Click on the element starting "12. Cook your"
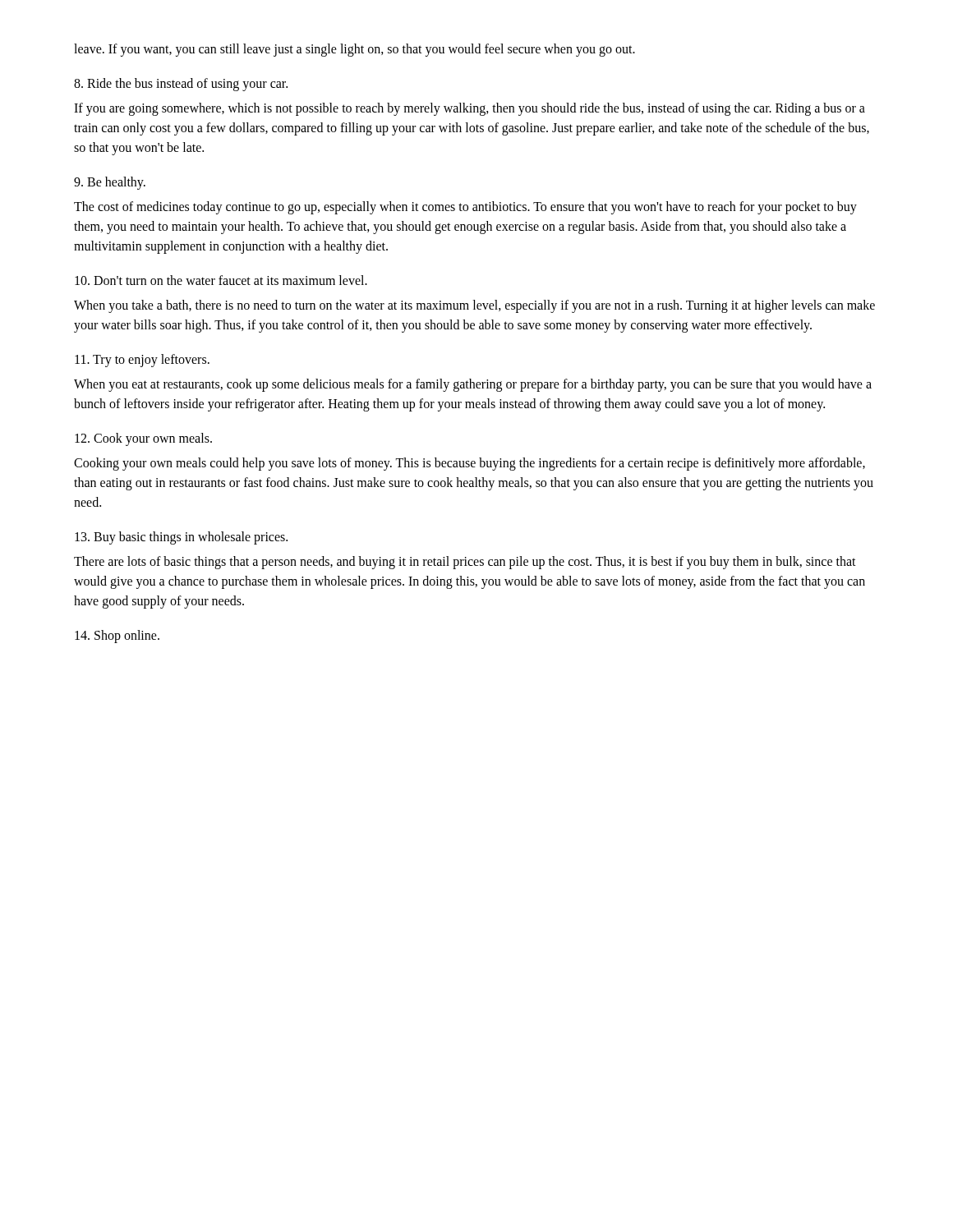This screenshot has height=1232, width=953. pyautogui.click(x=143, y=438)
